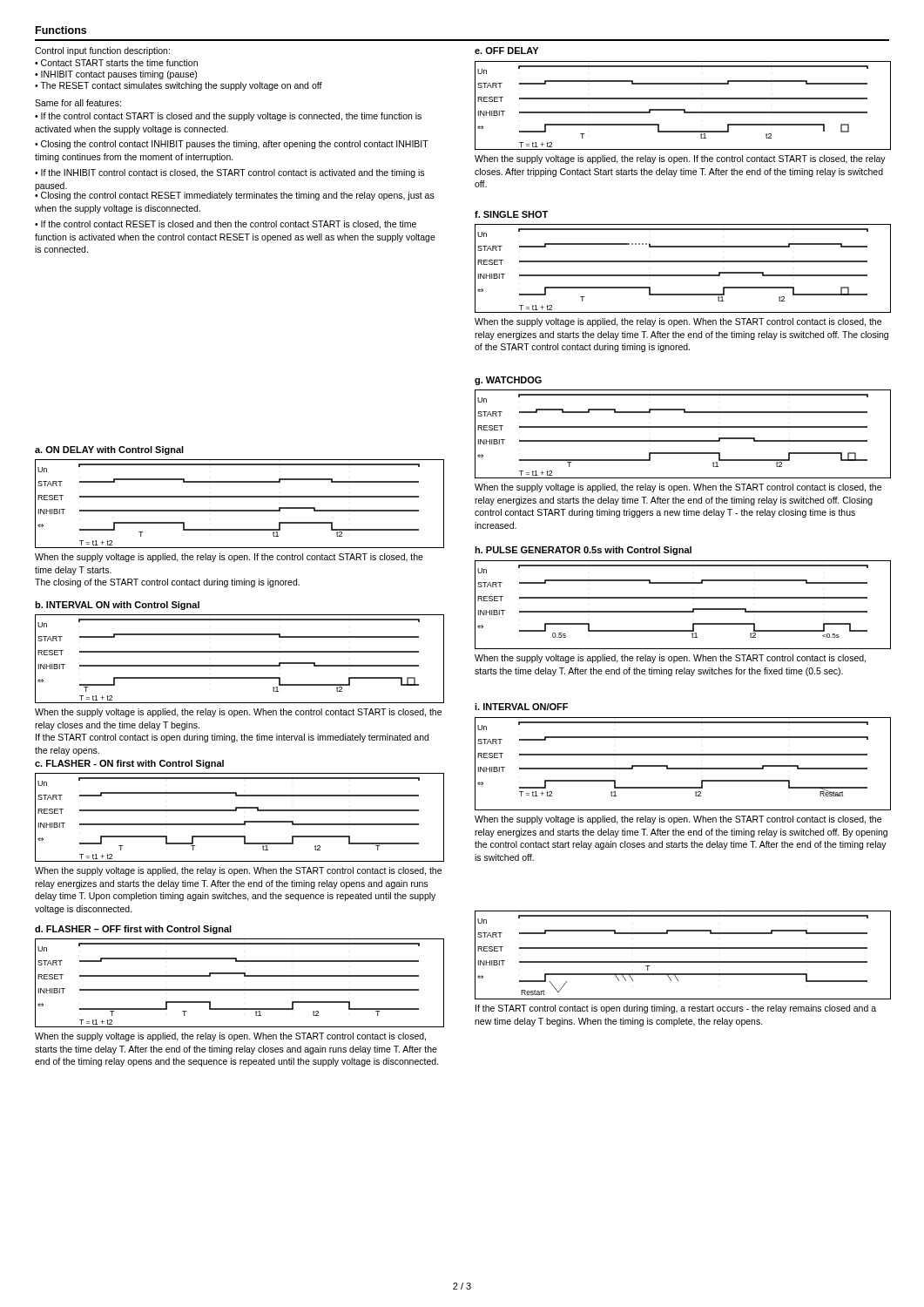Locate the section header with the text "g. WATCHDOG"
Viewport: 924px width, 1307px height.
[x=508, y=380]
